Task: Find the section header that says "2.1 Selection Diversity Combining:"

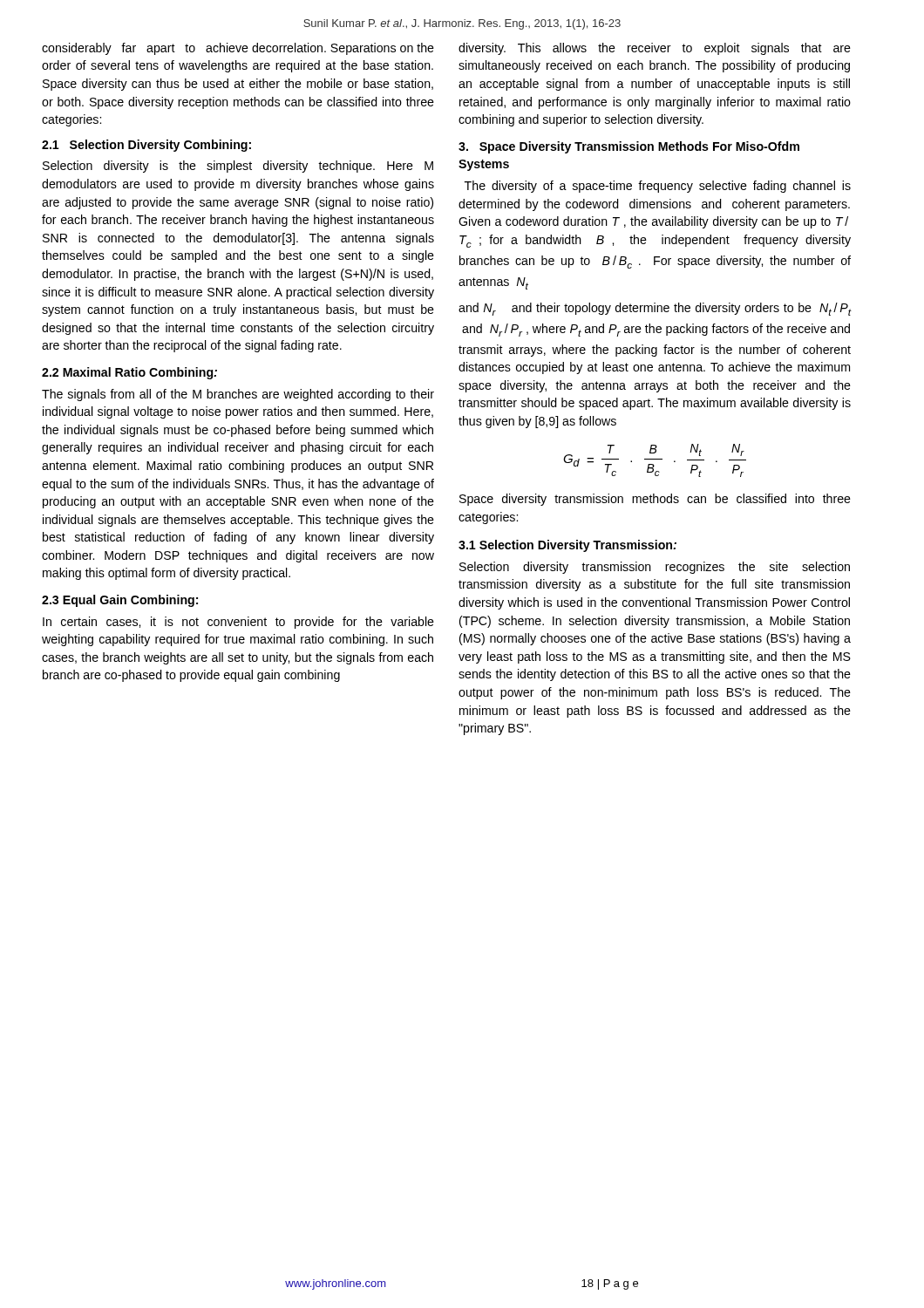Action: pyautogui.click(x=147, y=145)
